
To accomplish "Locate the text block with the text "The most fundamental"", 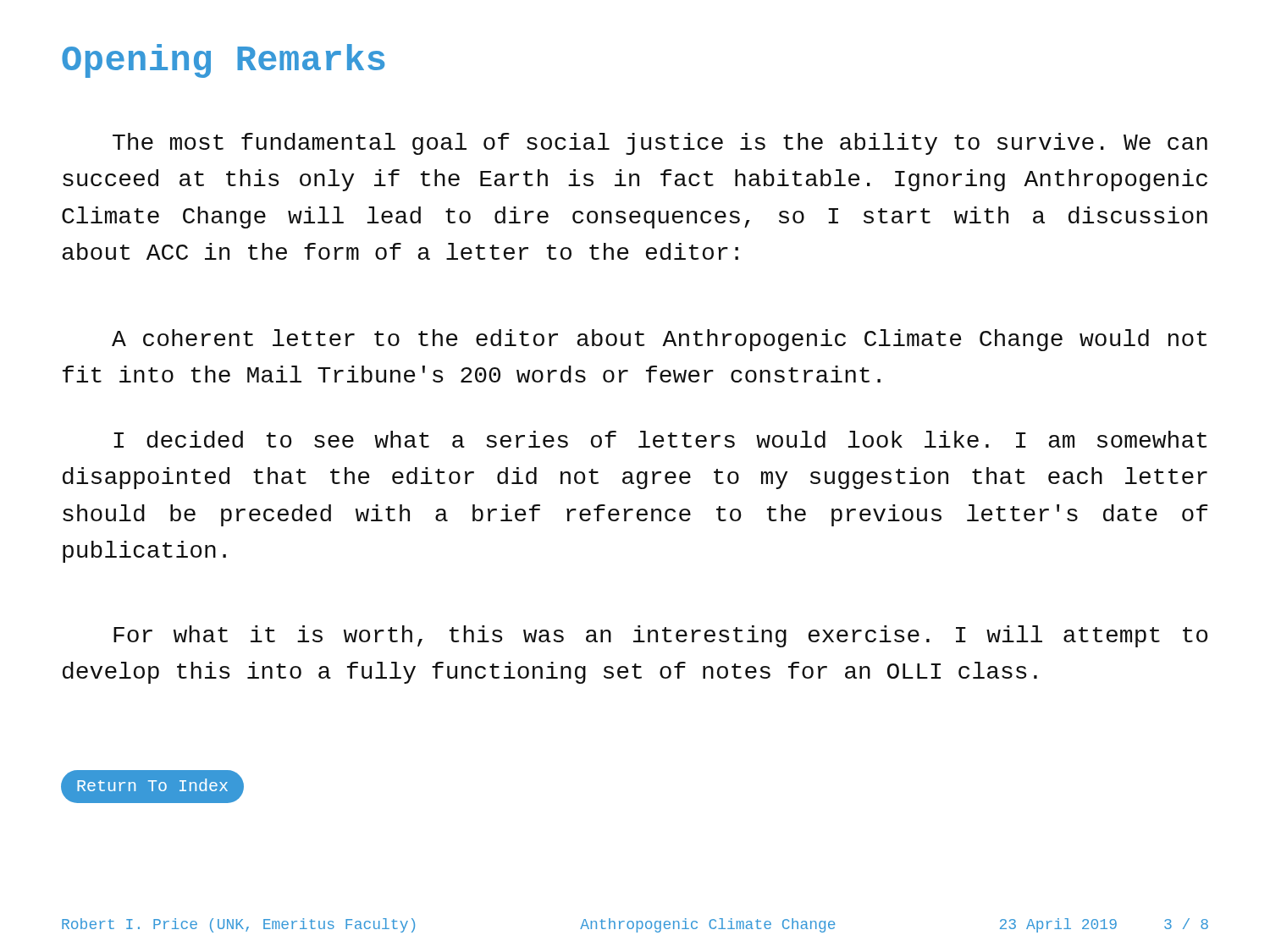I will [x=635, y=199].
